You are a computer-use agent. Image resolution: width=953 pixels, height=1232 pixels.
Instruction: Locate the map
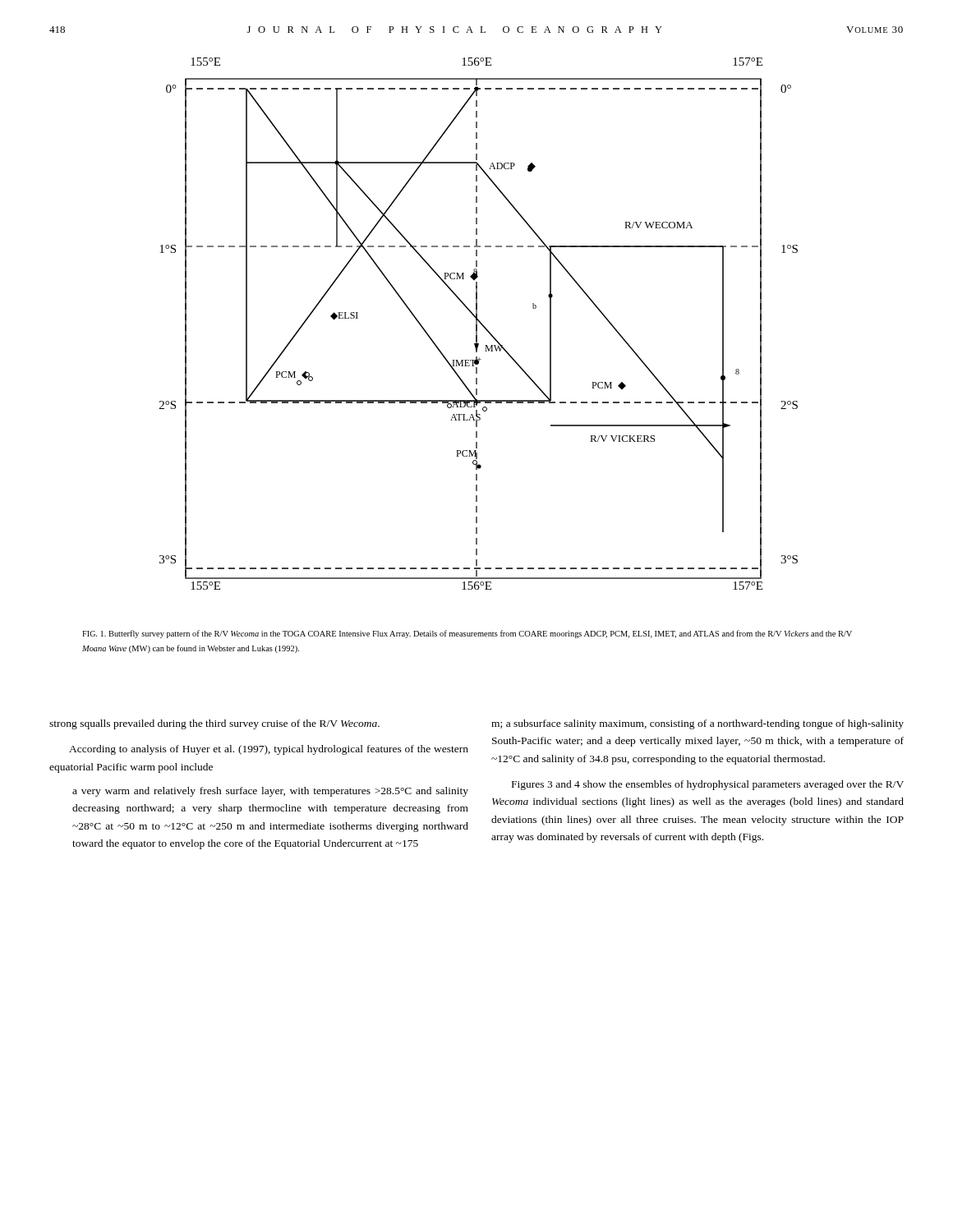click(476, 335)
